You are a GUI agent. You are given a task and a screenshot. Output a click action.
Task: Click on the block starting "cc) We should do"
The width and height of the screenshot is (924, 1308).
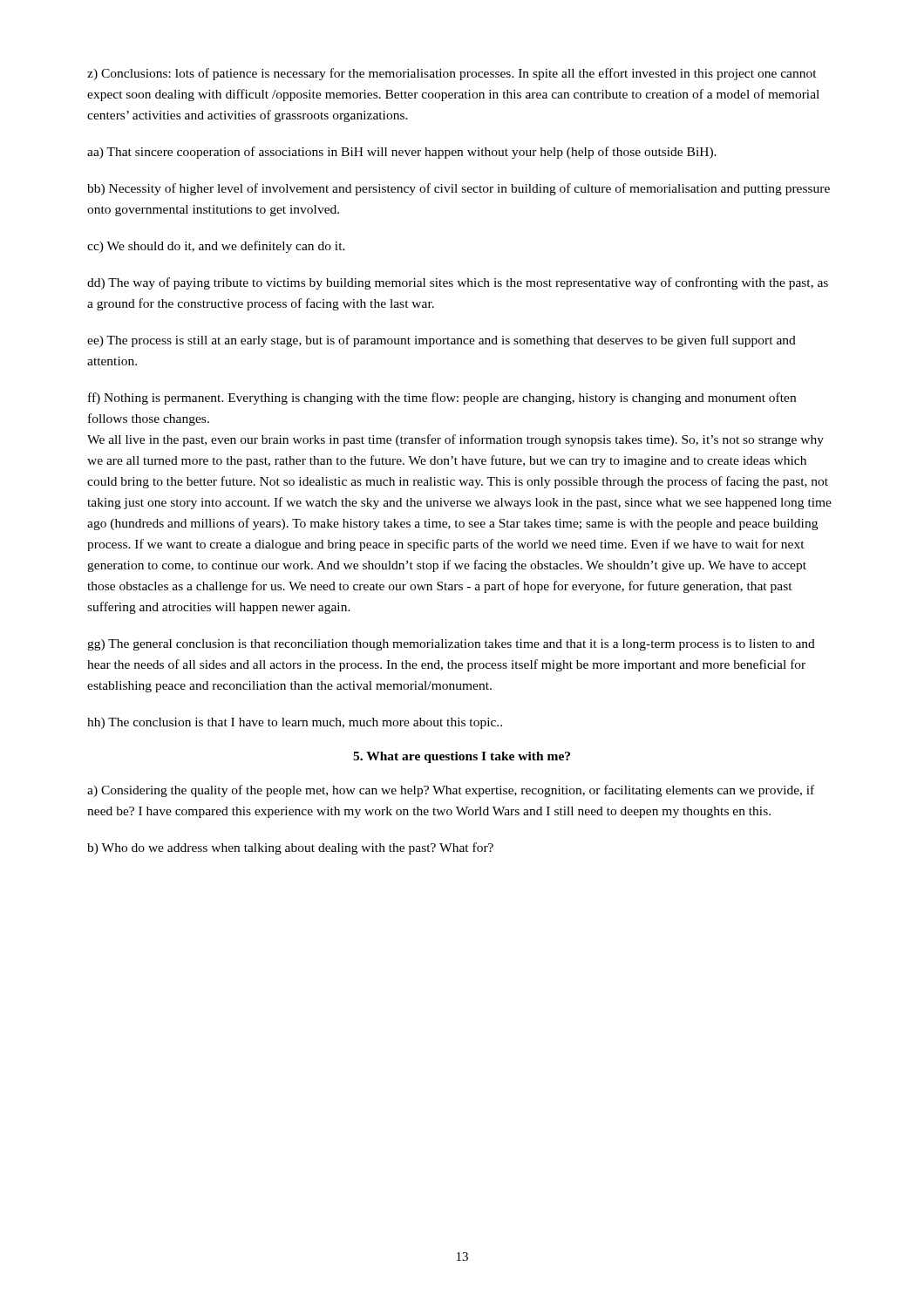[216, 246]
